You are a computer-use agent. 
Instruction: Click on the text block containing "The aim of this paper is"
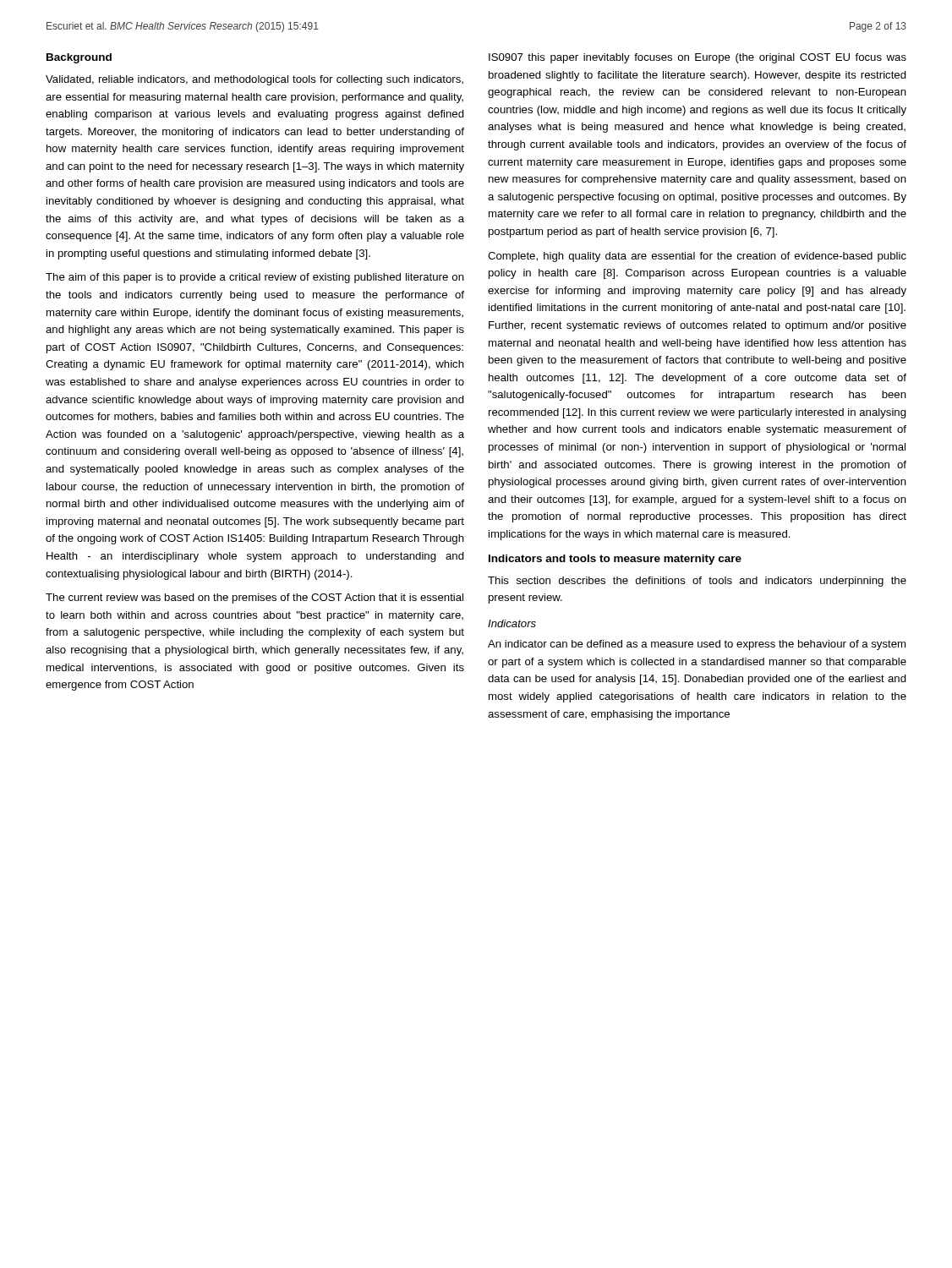click(255, 426)
